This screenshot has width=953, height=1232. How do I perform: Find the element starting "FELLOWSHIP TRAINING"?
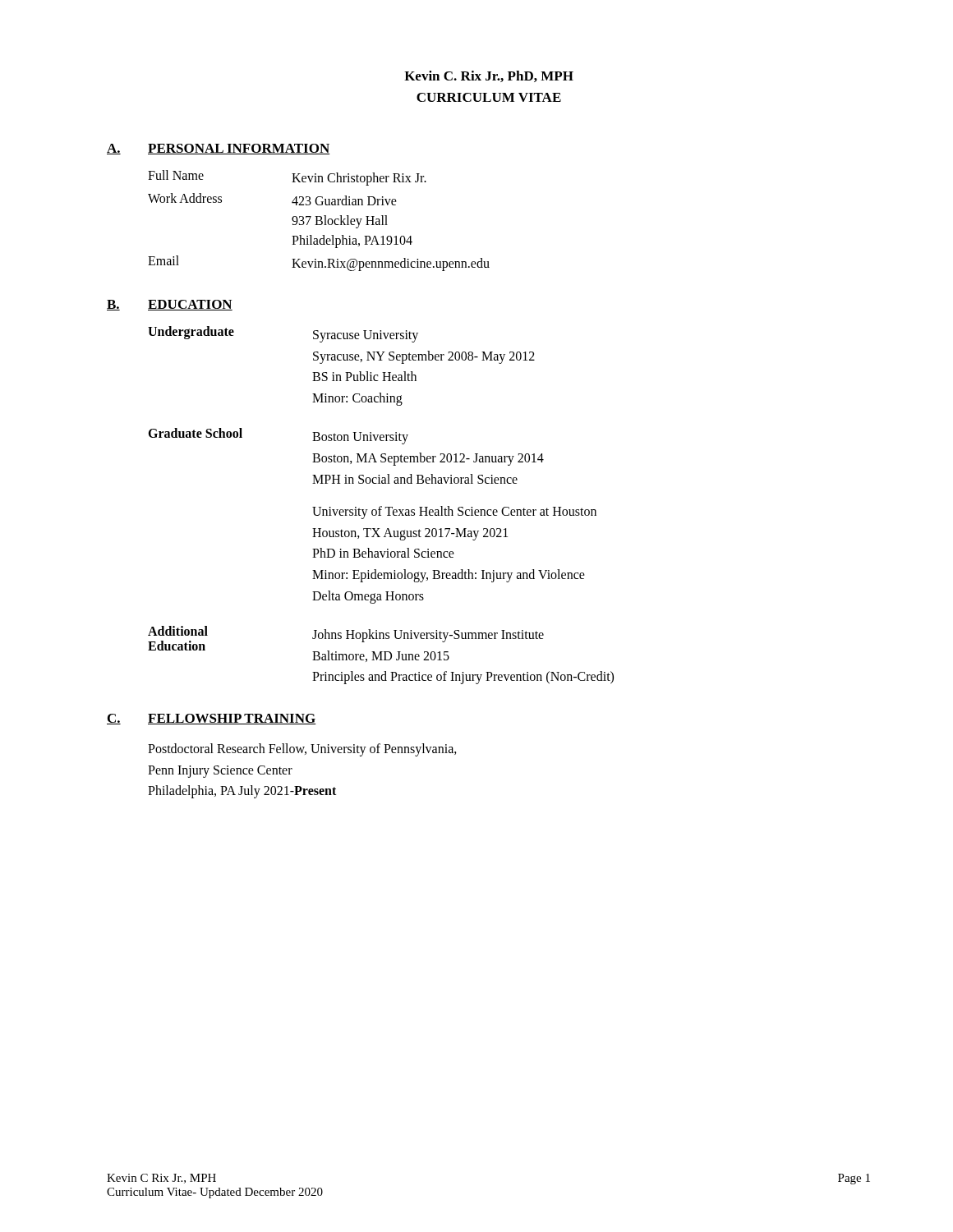point(232,718)
